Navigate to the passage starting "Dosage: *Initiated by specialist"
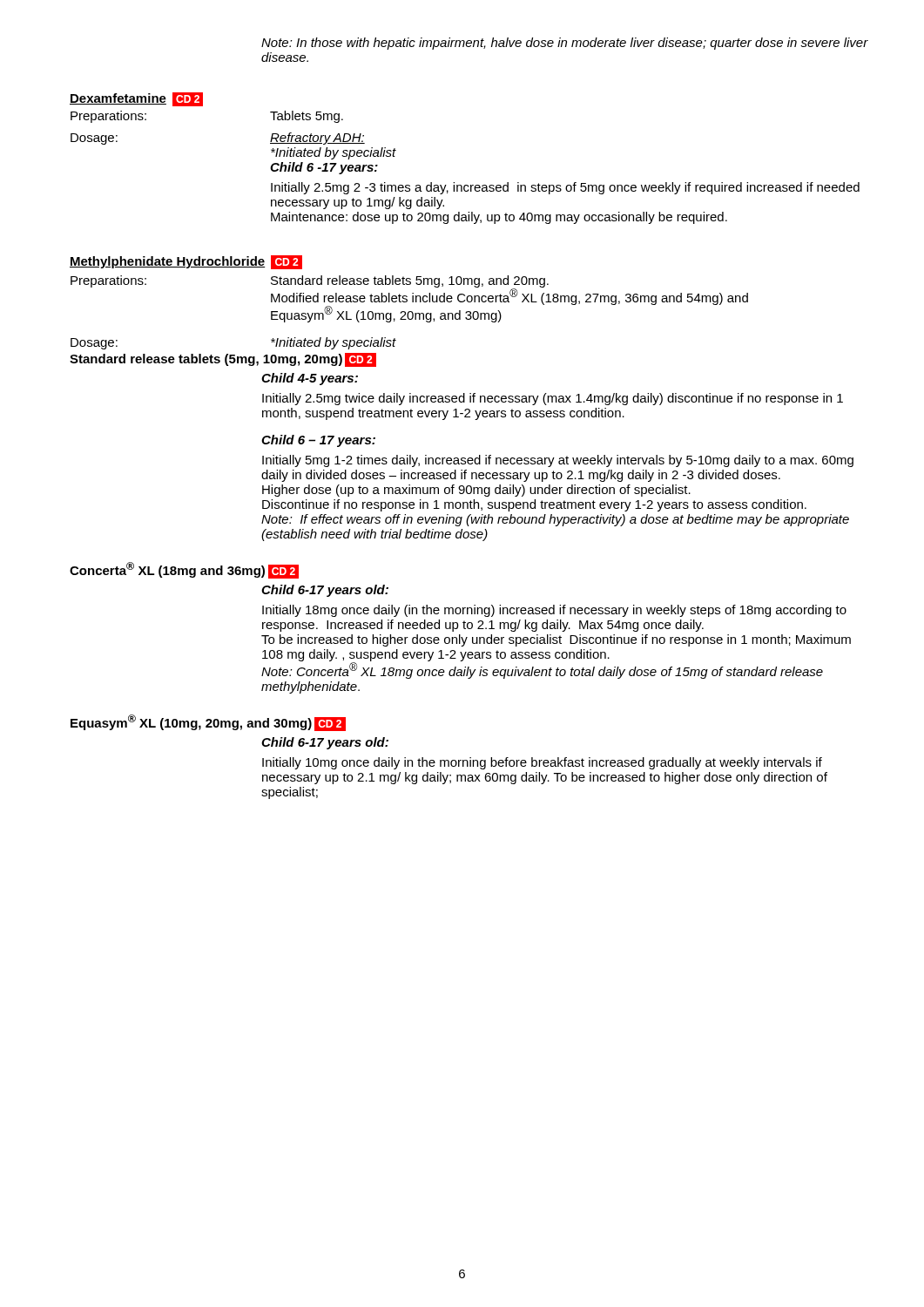Image resolution: width=924 pixels, height=1307 pixels. pos(89,343)
